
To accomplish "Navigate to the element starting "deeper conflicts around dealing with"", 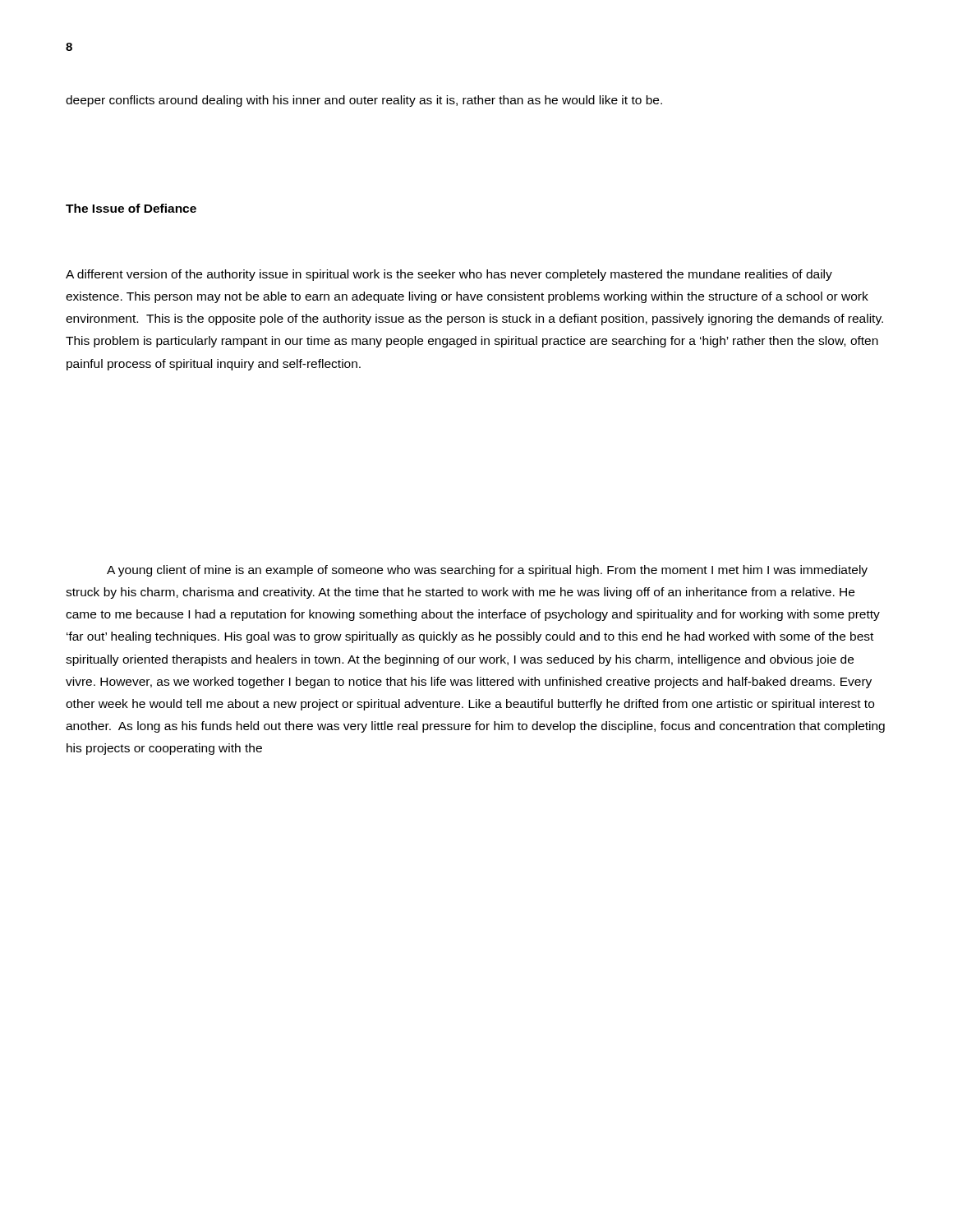I will pos(364,100).
